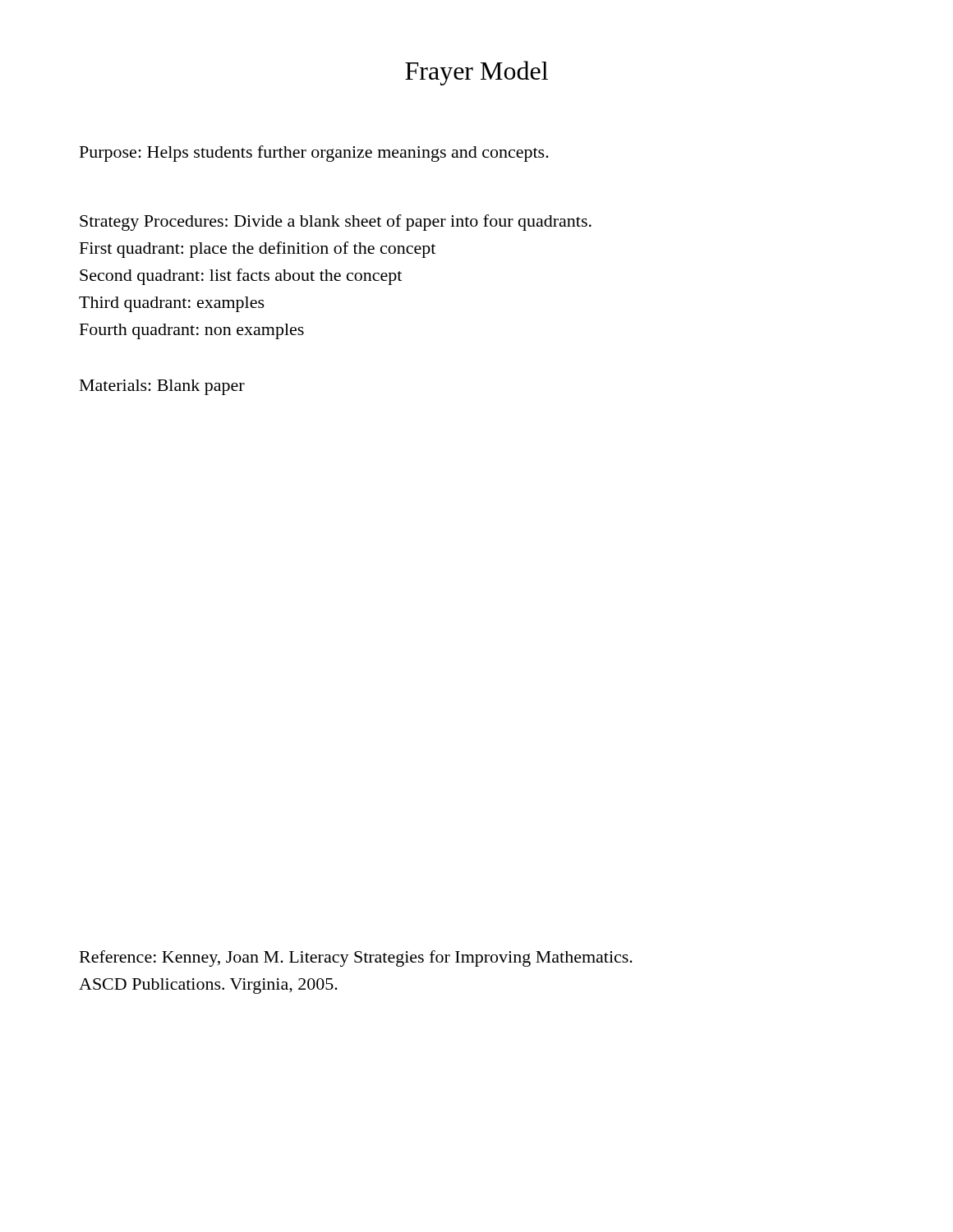The image size is (953, 1232).
Task: Point to the block beginning "Reference: Kenney, Joan M. Literacy Strategies for"
Action: click(356, 970)
